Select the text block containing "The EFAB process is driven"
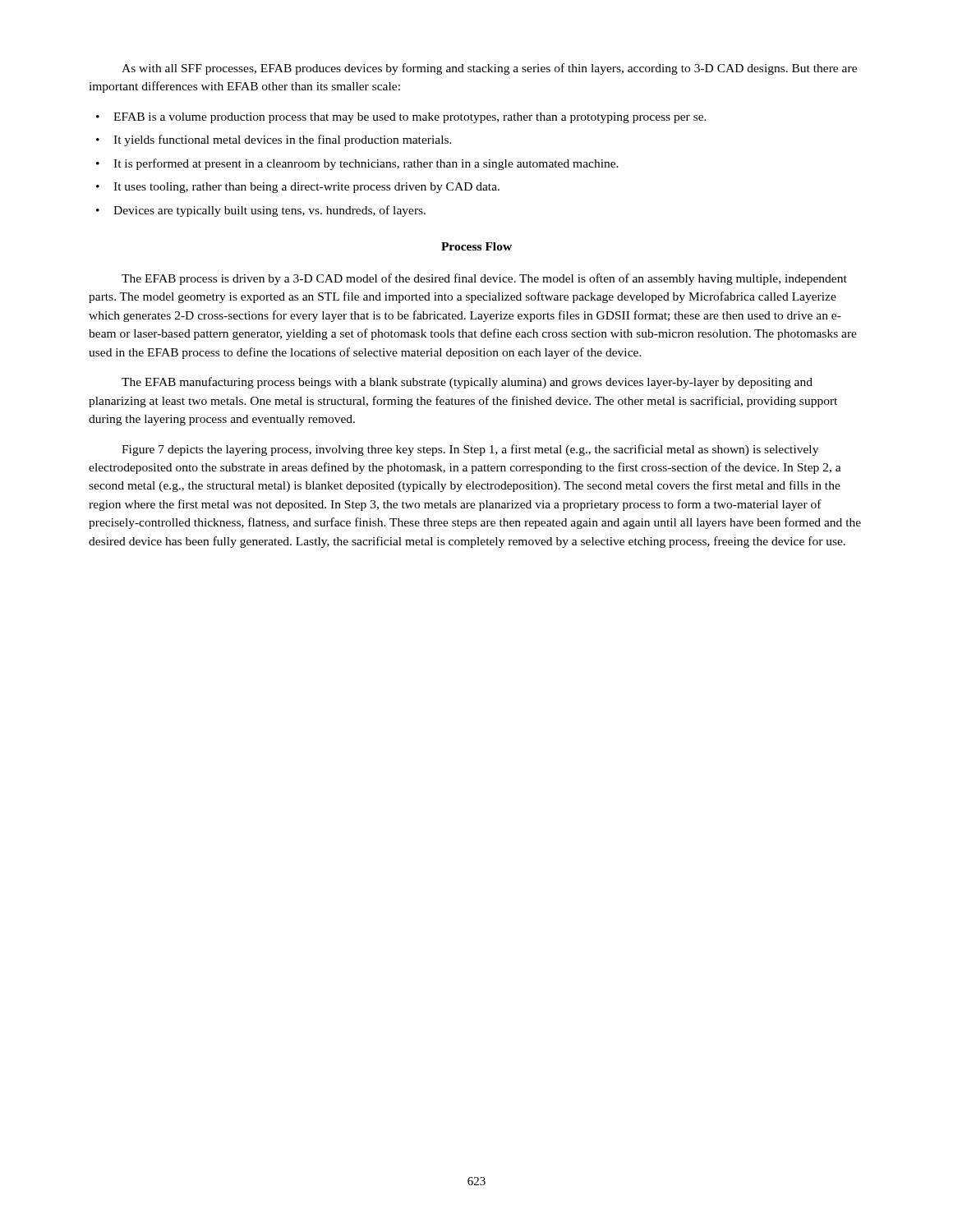 (x=476, y=315)
